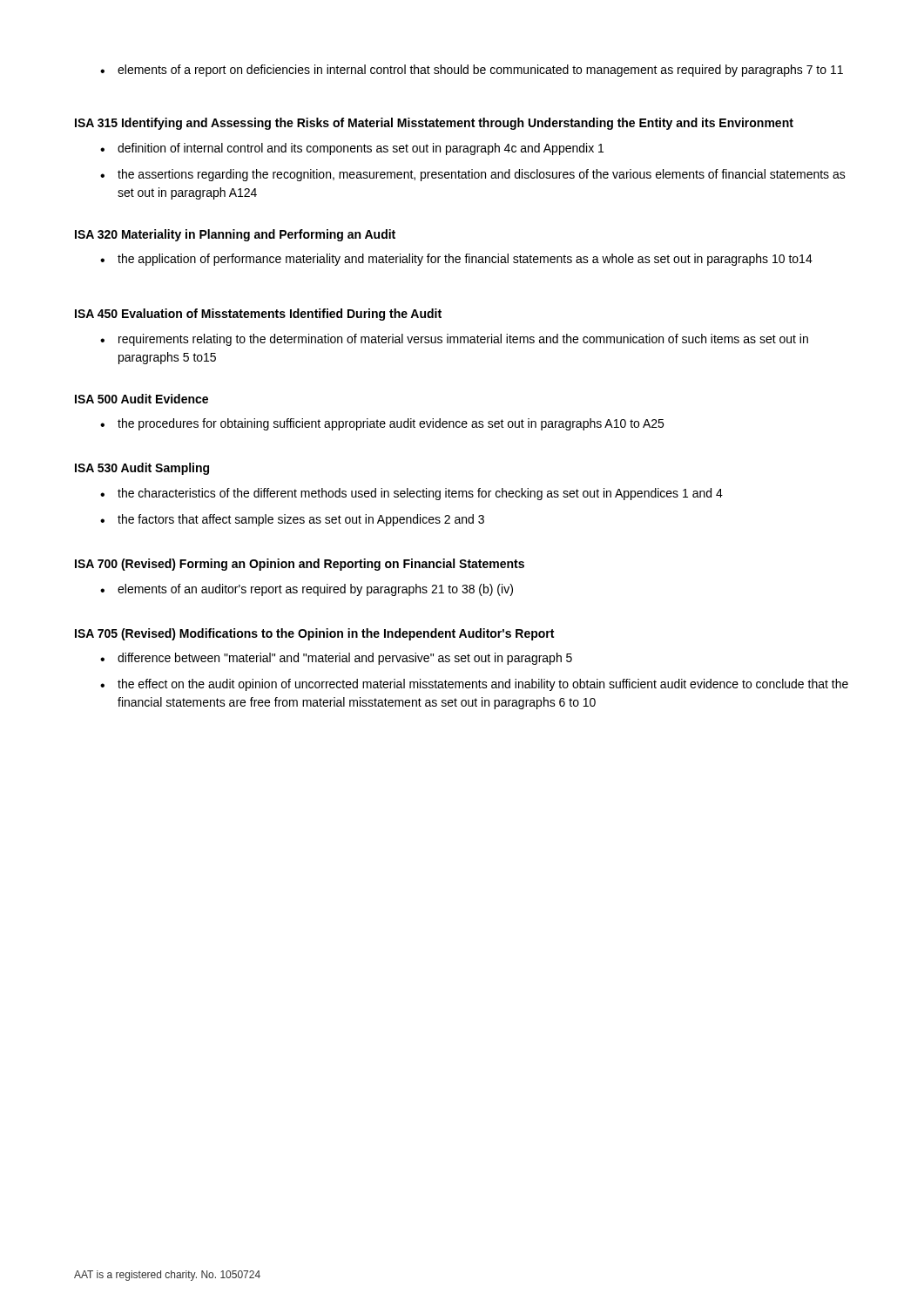Find the list item that says "• elements of a report on"
This screenshot has width=924, height=1307.
(x=475, y=71)
